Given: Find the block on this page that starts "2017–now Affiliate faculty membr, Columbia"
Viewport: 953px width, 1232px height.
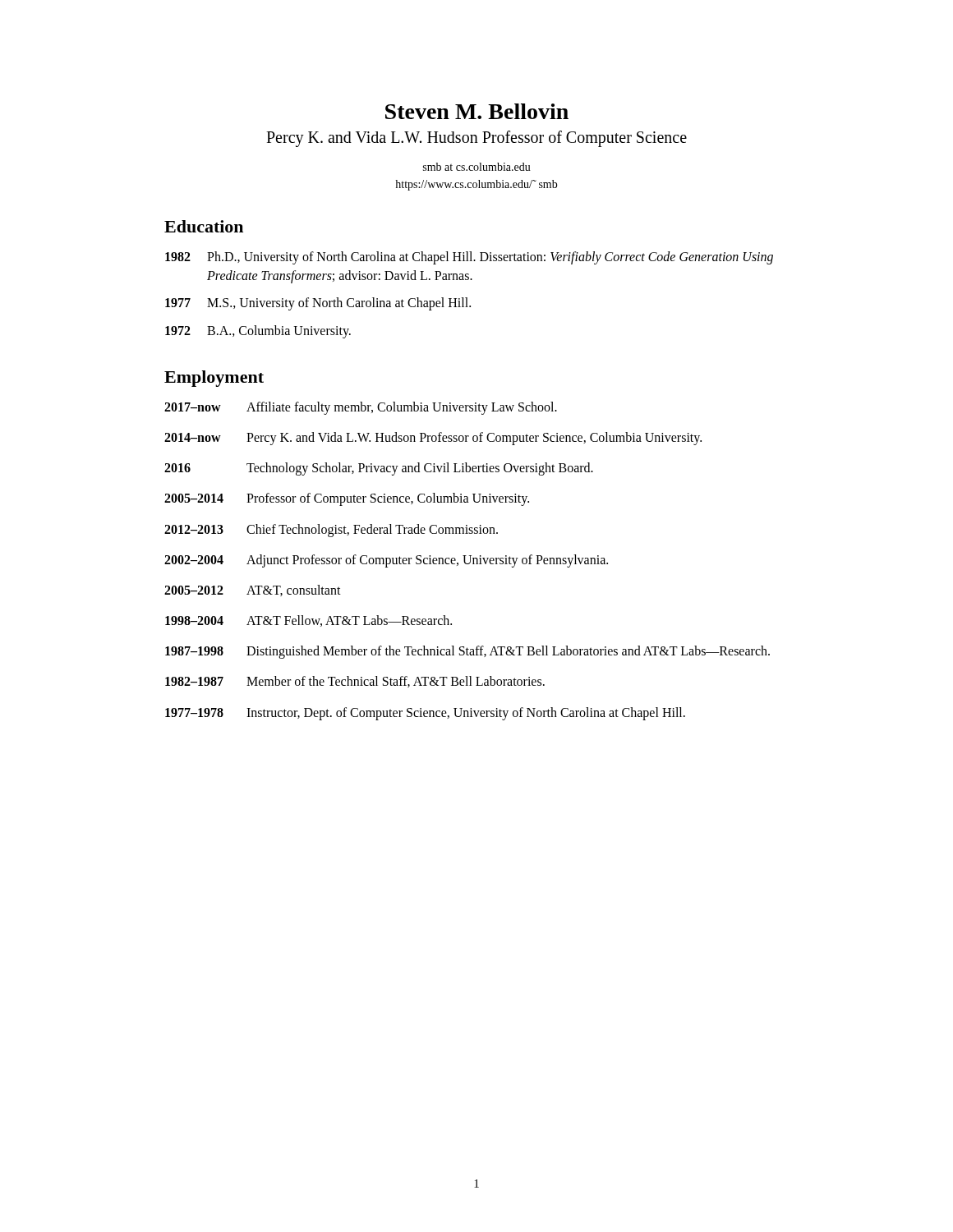Looking at the screenshot, I should coord(476,407).
